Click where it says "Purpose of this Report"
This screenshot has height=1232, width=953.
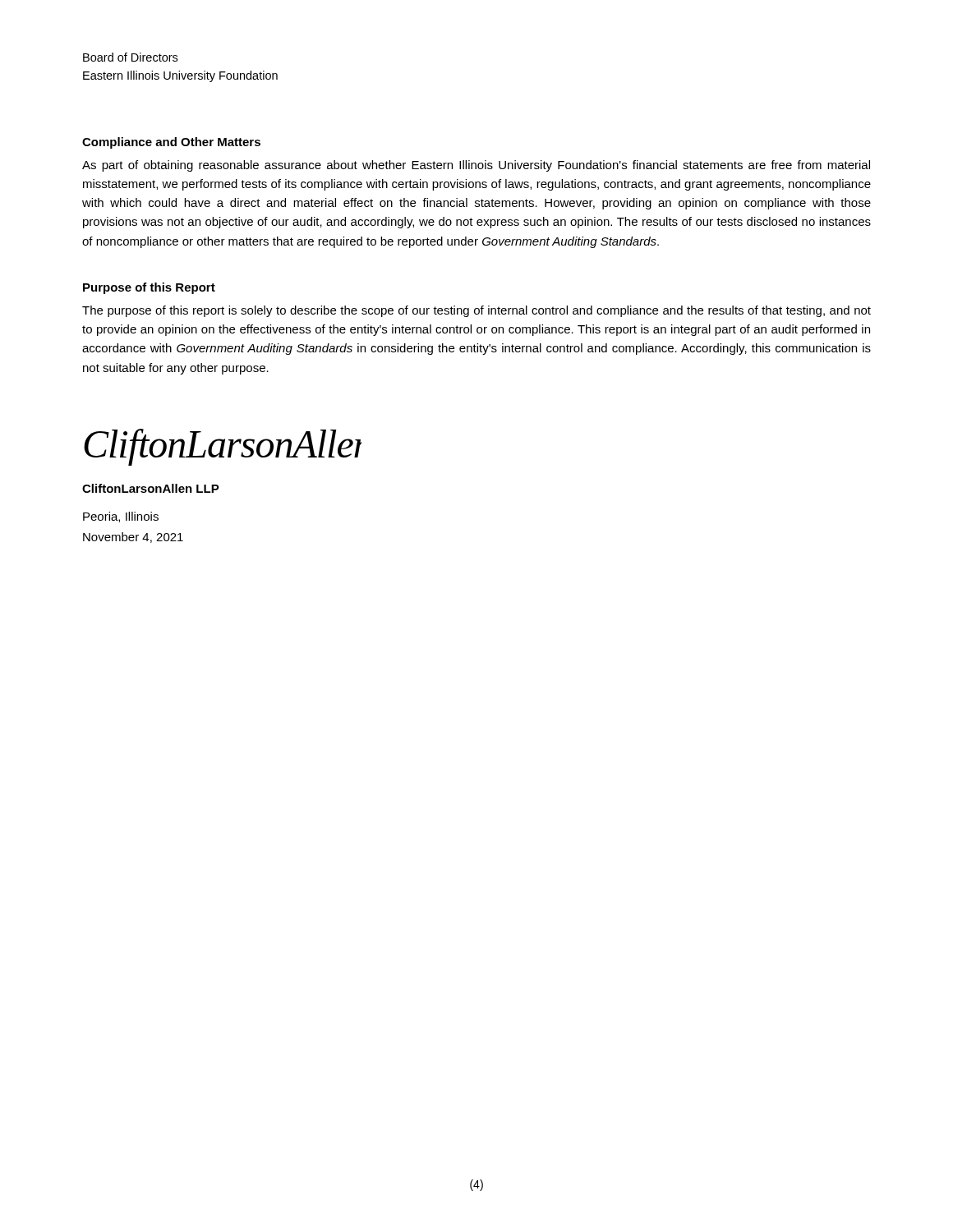[149, 287]
